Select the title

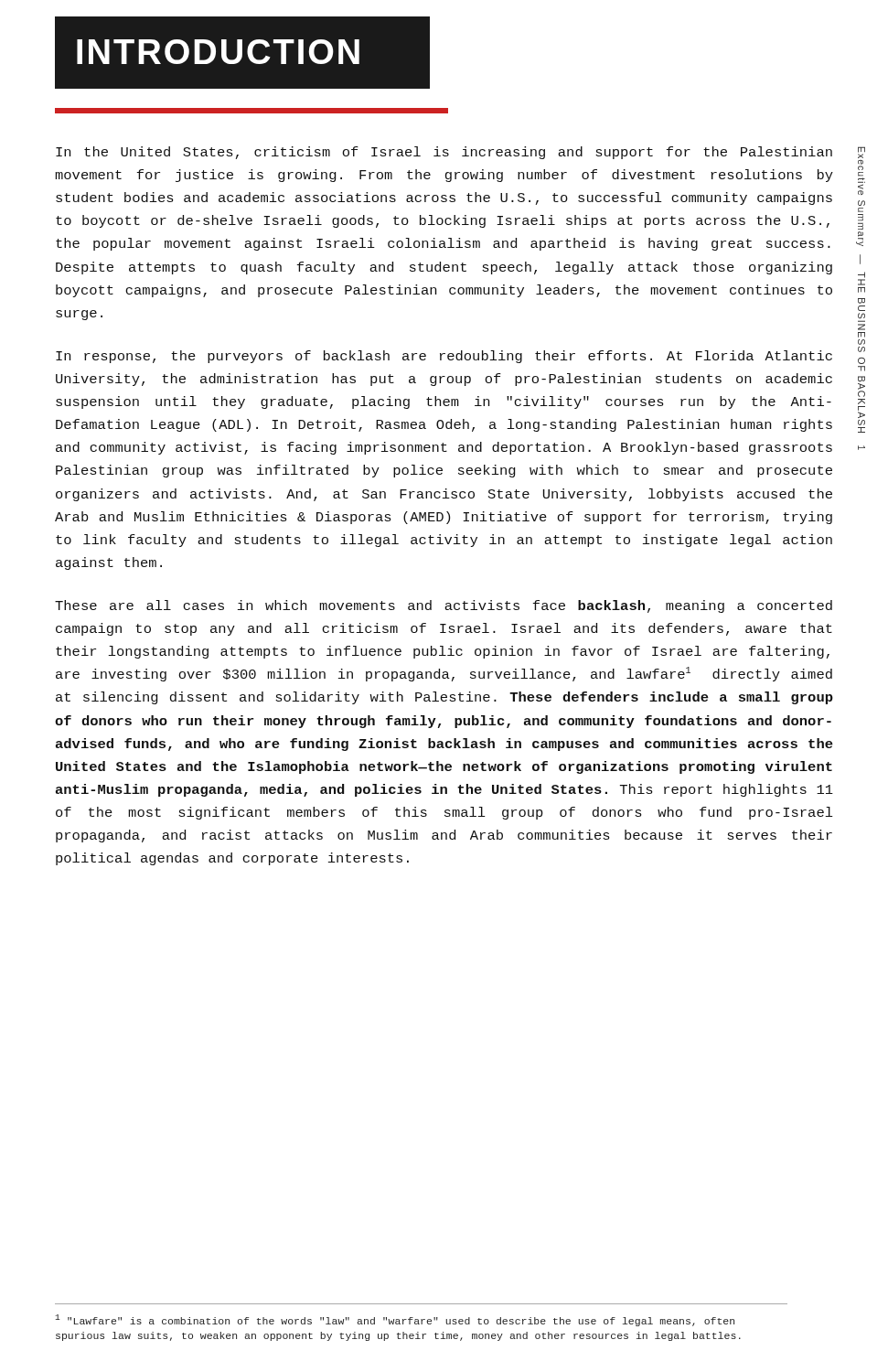click(x=242, y=53)
